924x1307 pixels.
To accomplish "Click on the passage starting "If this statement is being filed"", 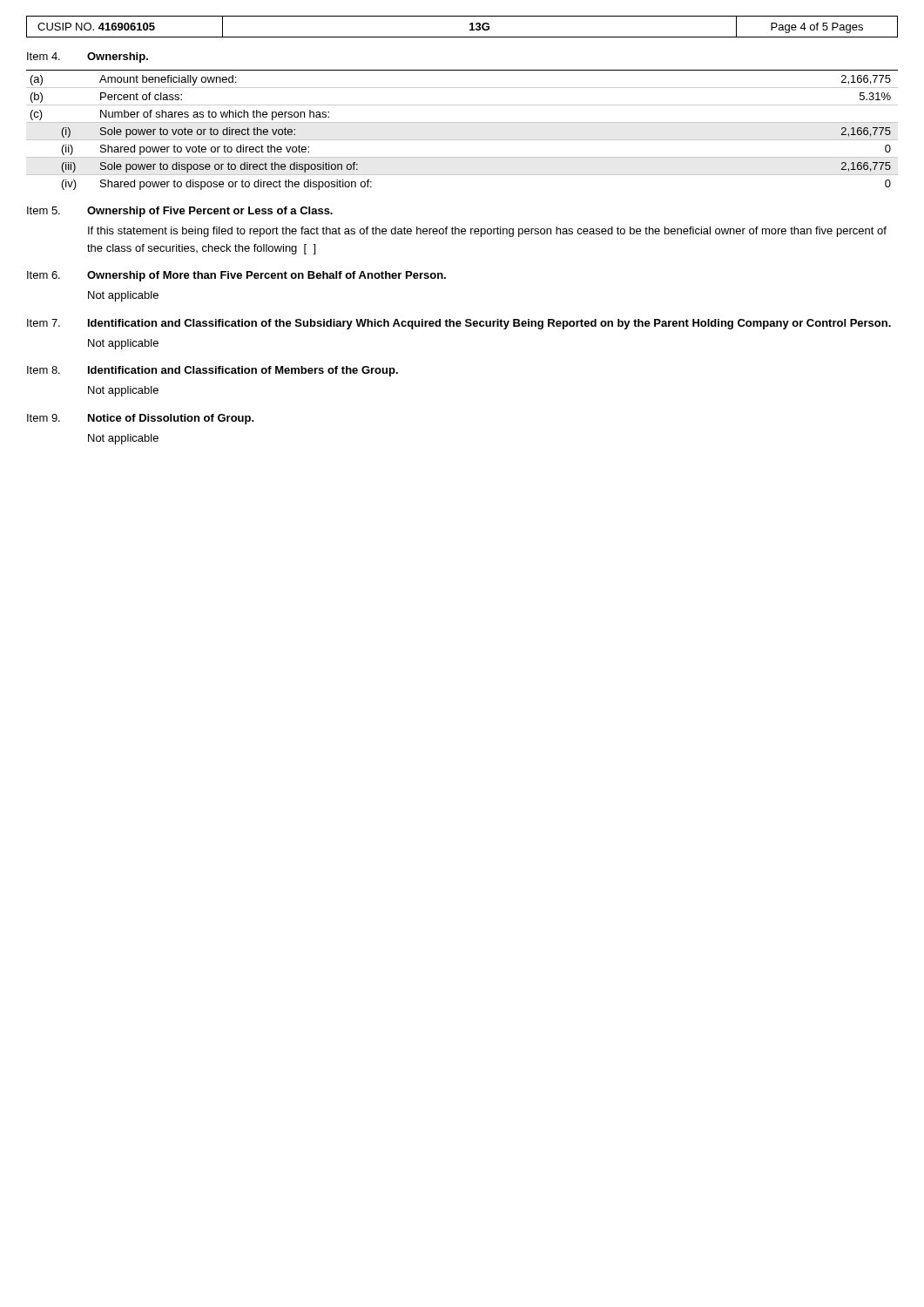I will pos(487,239).
